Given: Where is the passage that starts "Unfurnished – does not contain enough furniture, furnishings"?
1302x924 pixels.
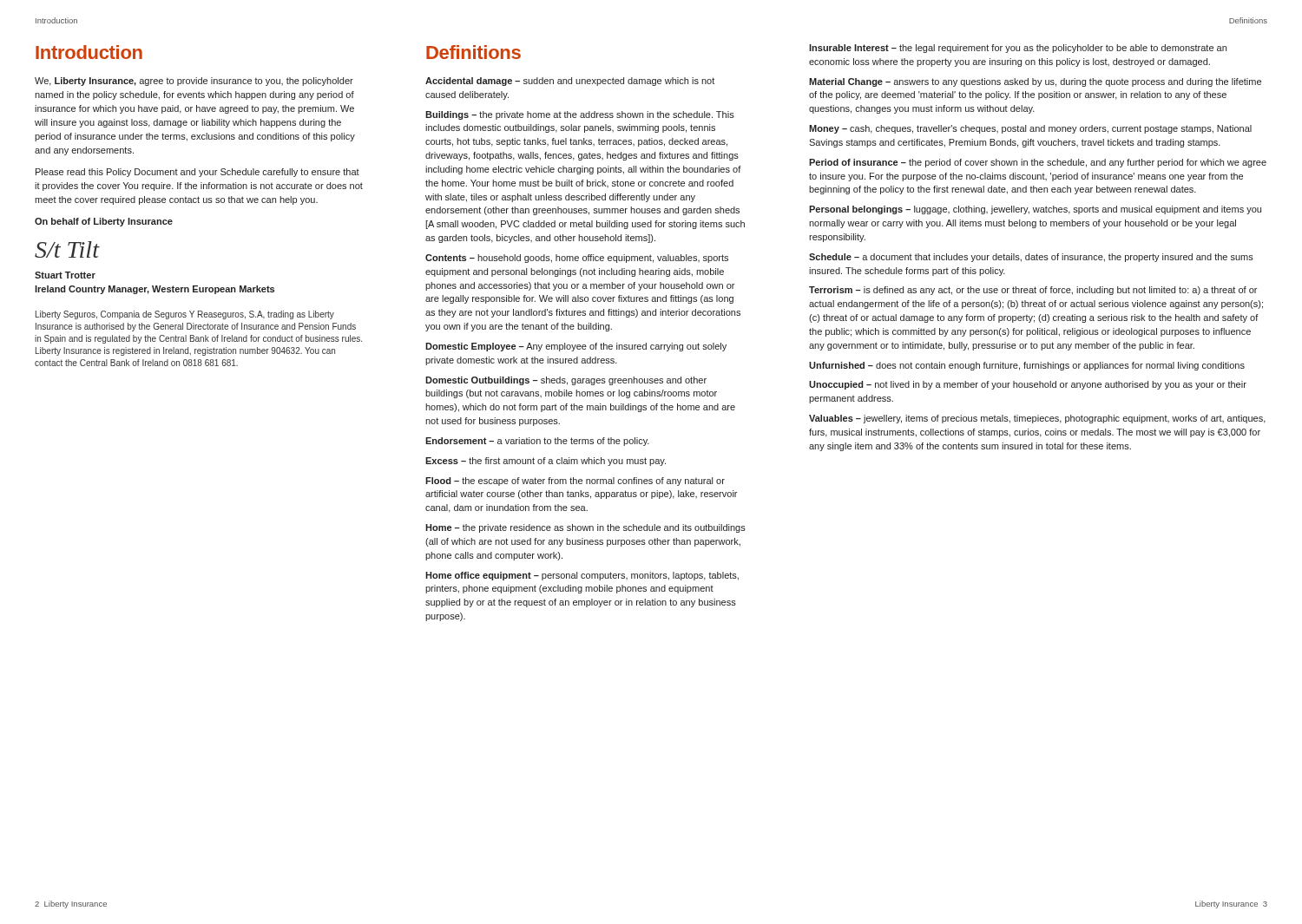Looking at the screenshot, I should tap(1027, 365).
